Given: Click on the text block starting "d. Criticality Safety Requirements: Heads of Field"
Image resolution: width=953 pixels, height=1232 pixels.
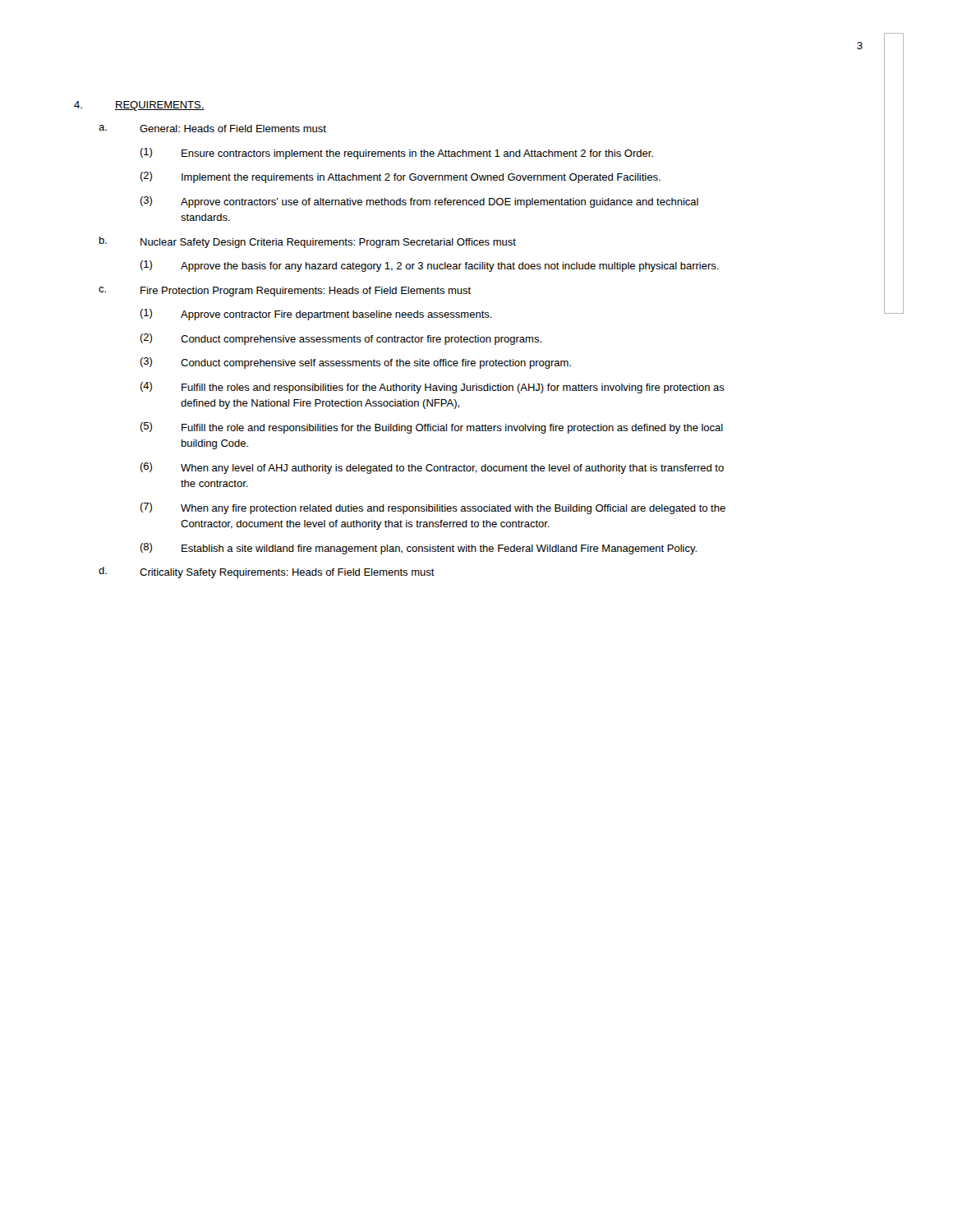Looking at the screenshot, I should [x=407, y=572].
